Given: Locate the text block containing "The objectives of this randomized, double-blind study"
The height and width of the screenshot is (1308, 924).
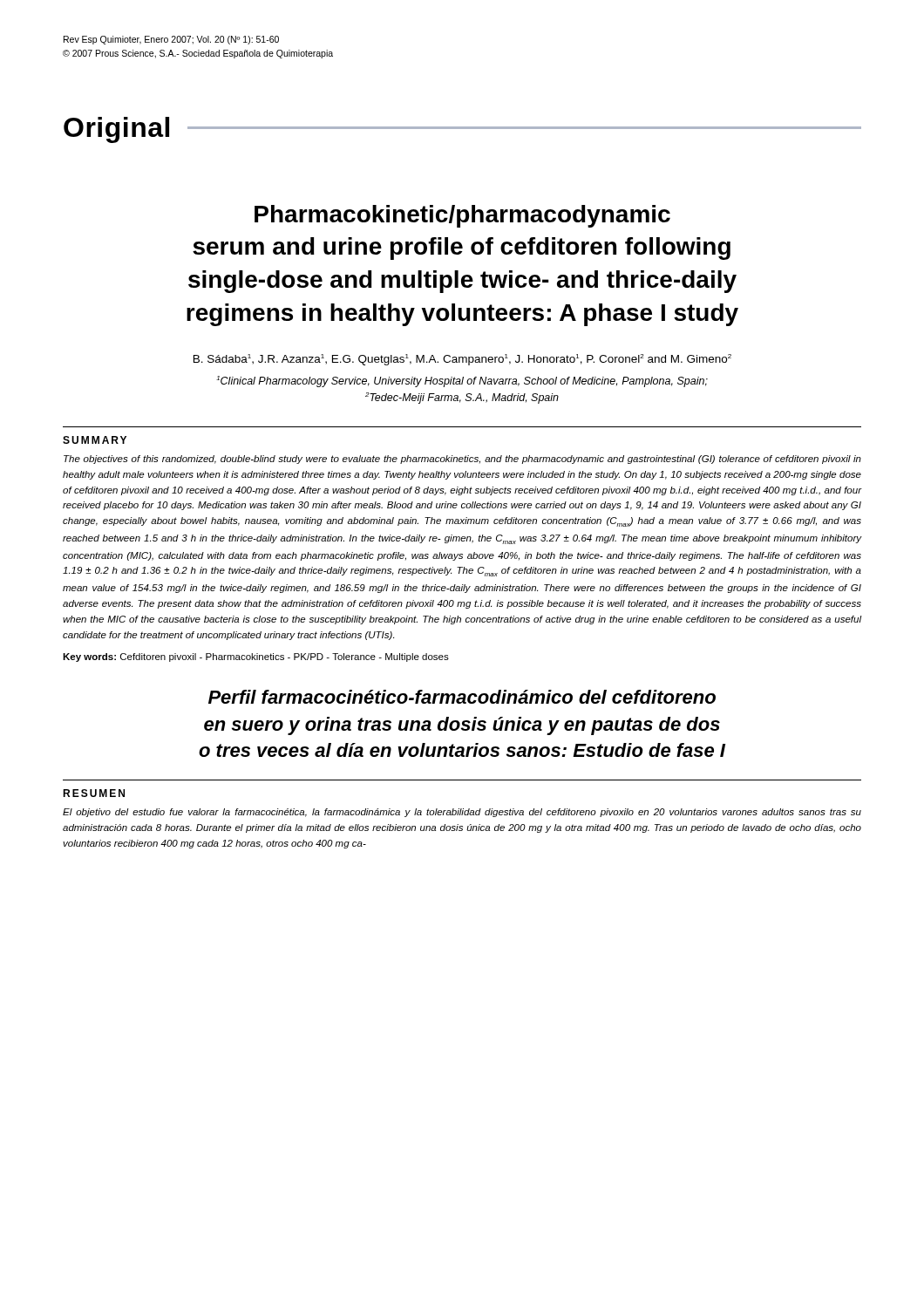Looking at the screenshot, I should (x=462, y=547).
